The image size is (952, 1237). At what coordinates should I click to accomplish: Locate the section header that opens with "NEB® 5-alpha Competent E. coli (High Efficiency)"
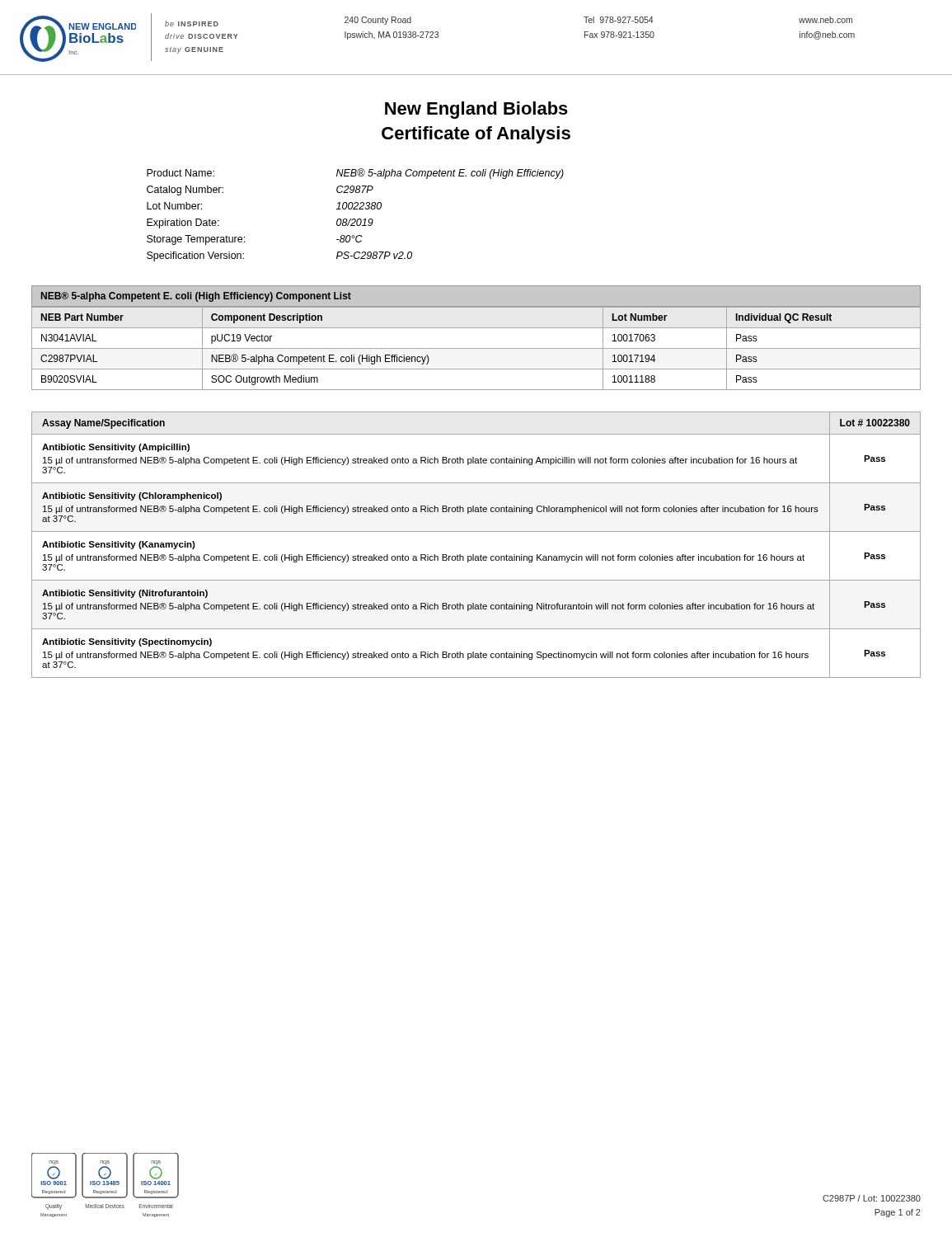476,296
